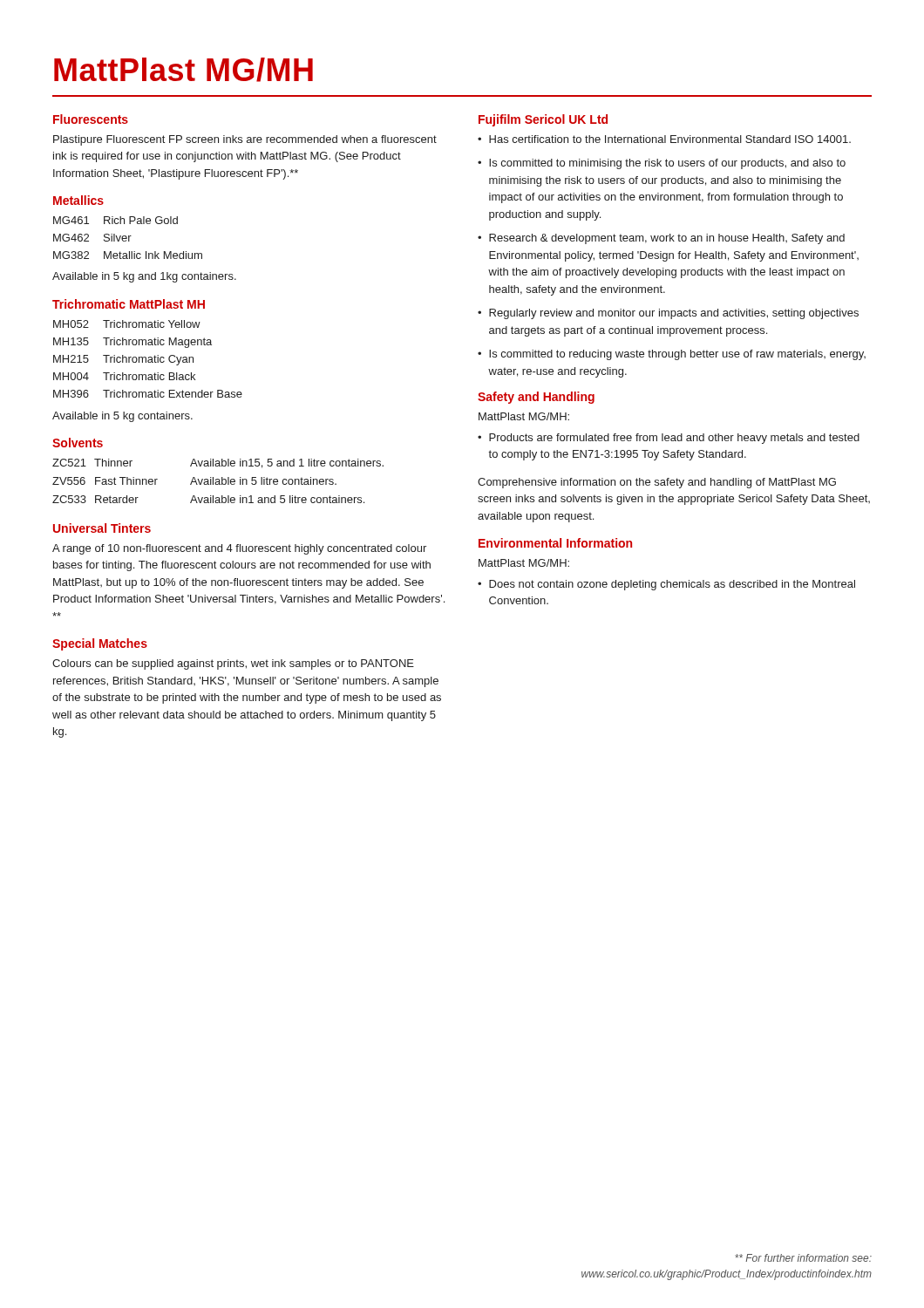Select the list item containing "MG382Metallic Ink Medium"
924x1308 pixels.
click(128, 256)
